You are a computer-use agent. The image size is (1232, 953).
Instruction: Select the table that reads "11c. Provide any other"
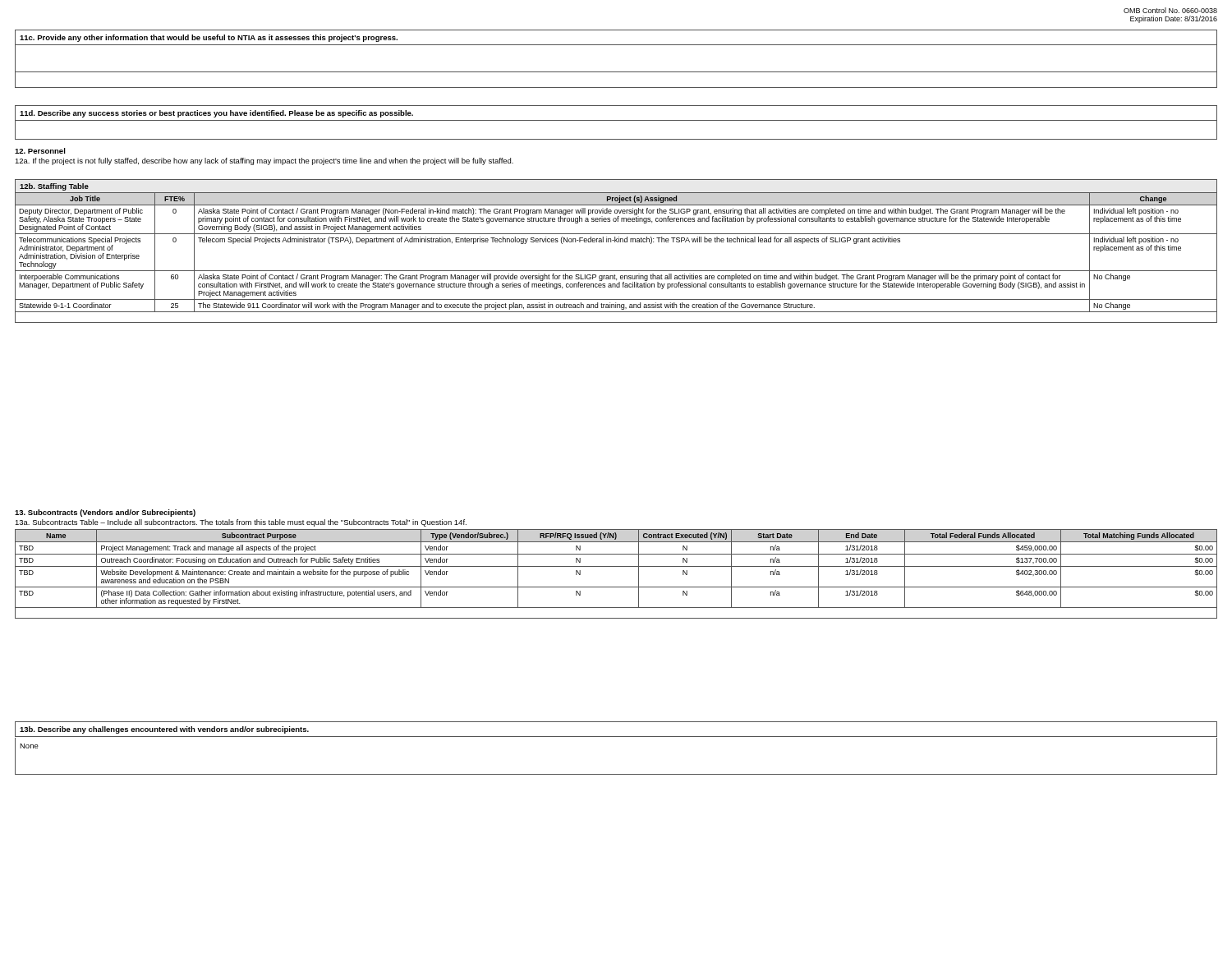tap(616, 59)
